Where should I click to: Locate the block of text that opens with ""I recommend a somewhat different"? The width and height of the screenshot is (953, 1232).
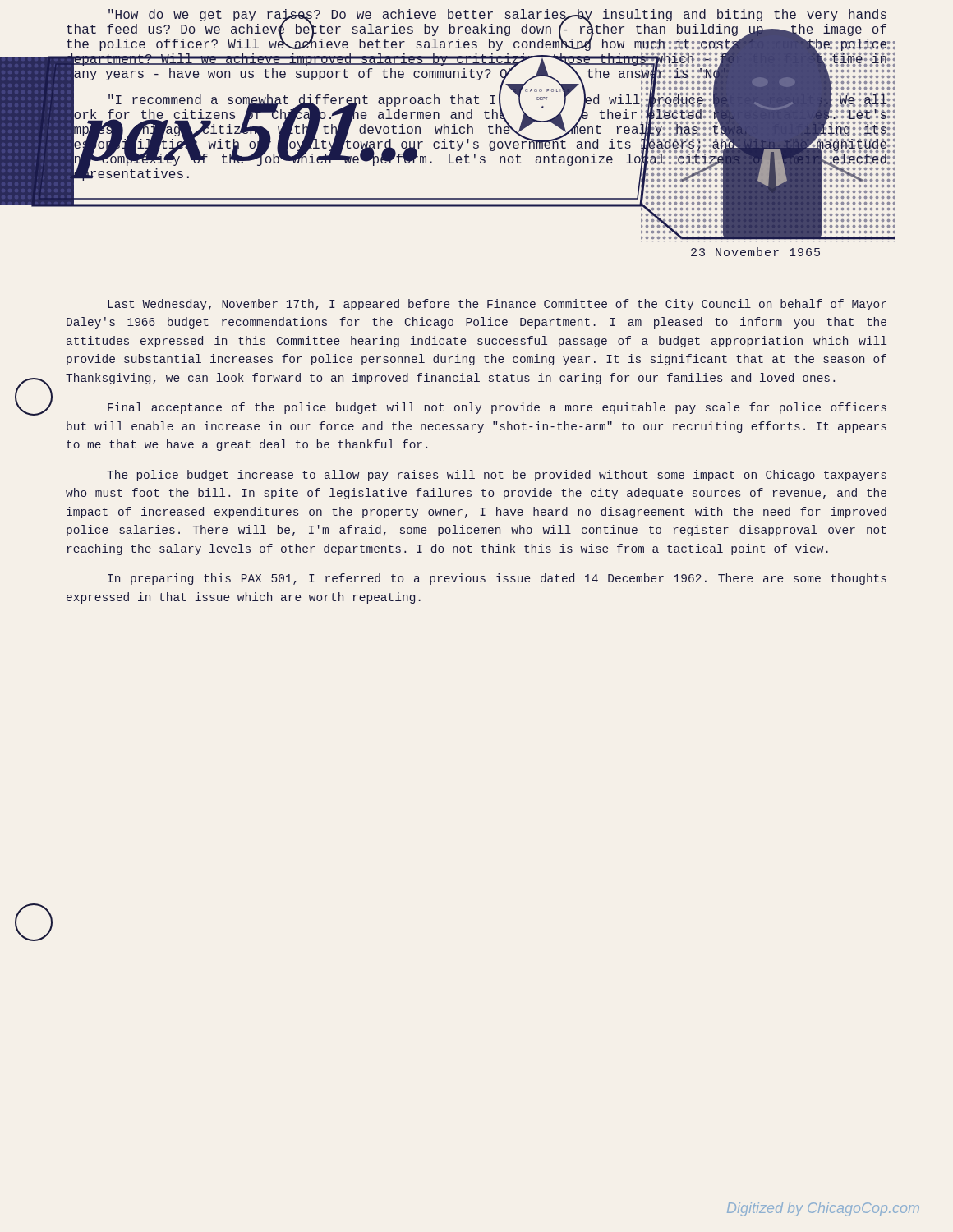click(476, 138)
